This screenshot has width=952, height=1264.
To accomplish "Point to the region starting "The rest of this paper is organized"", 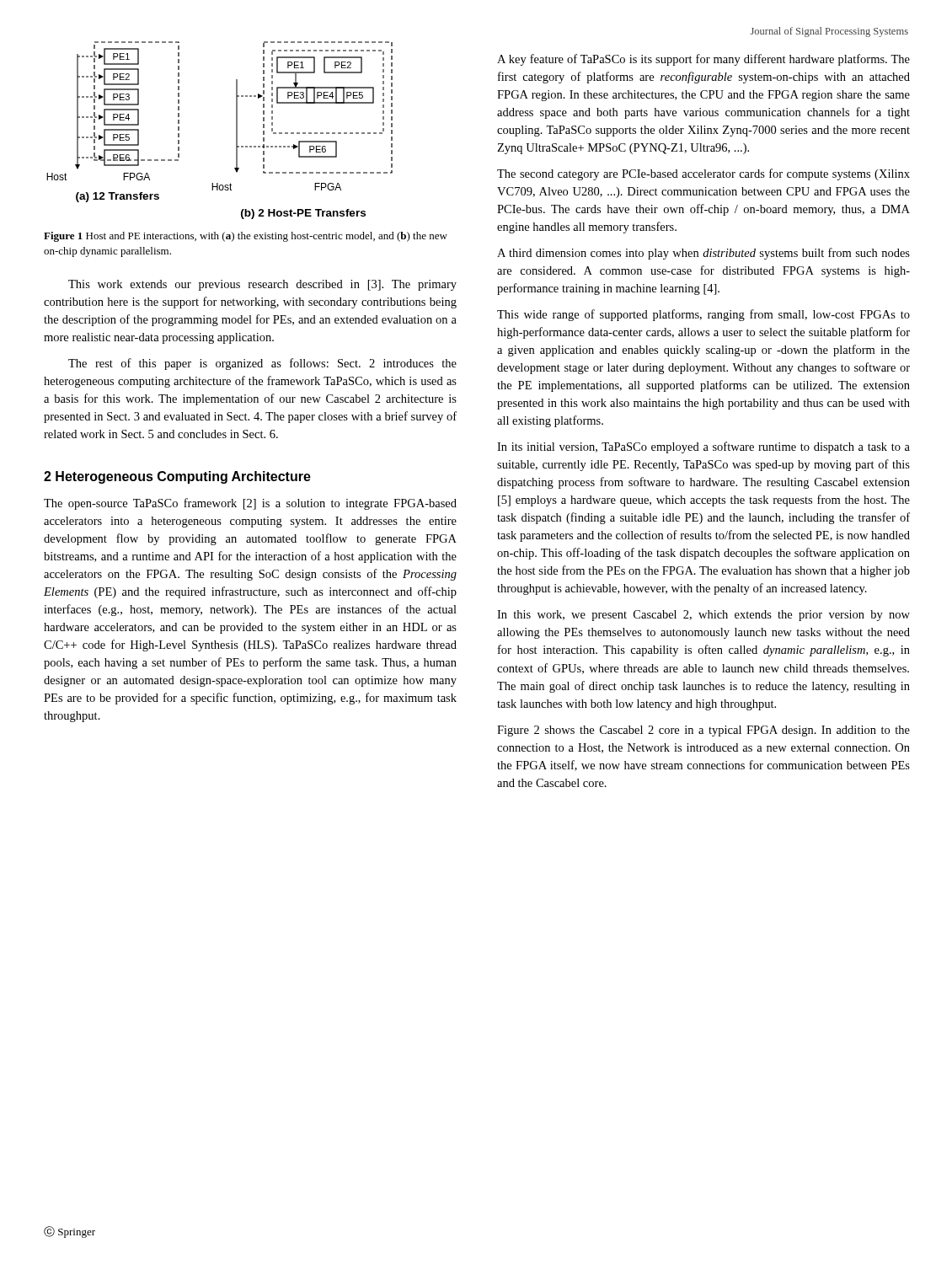I will (x=250, y=399).
